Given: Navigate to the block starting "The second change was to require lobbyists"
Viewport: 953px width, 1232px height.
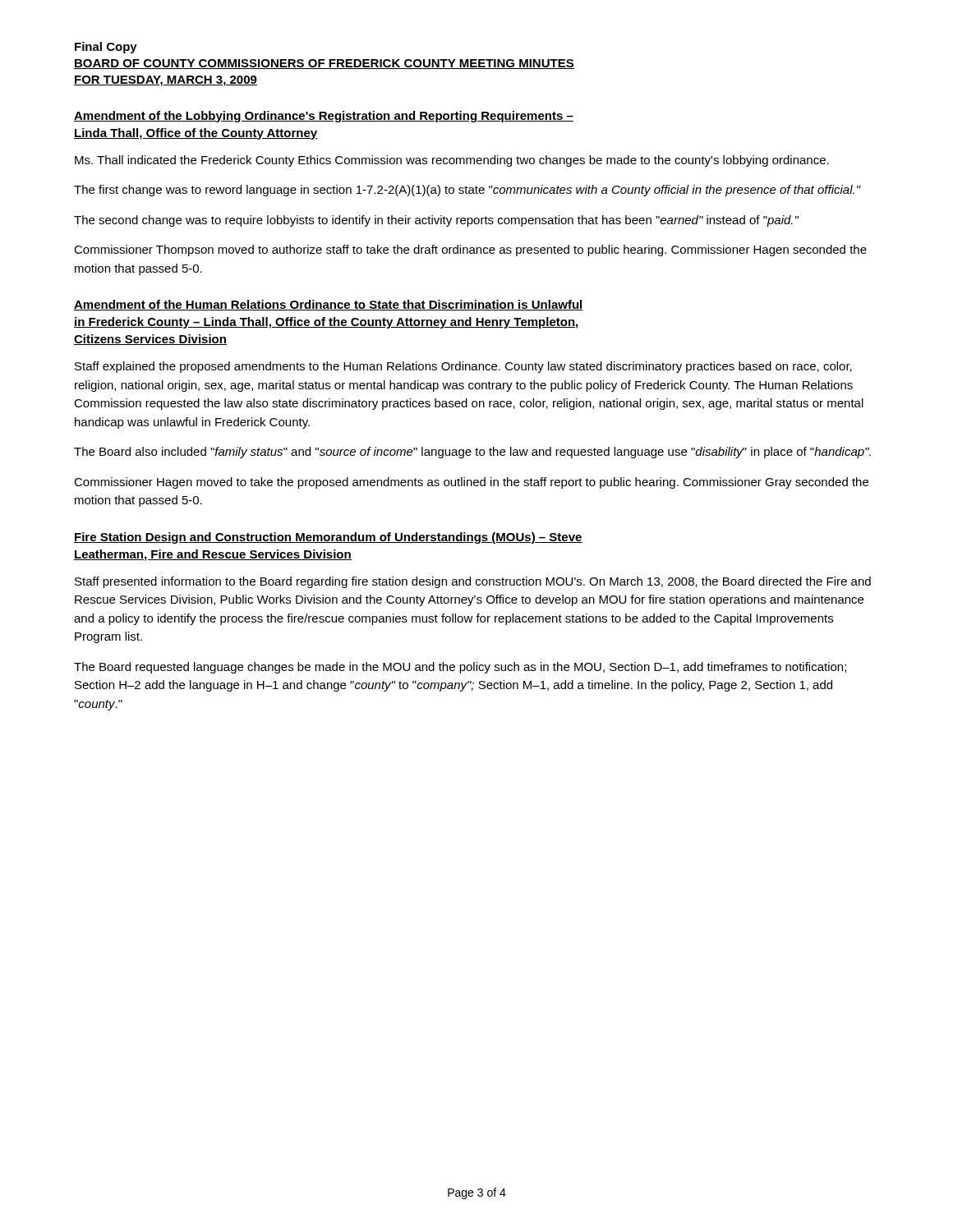Looking at the screenshot, I should 436,219.
